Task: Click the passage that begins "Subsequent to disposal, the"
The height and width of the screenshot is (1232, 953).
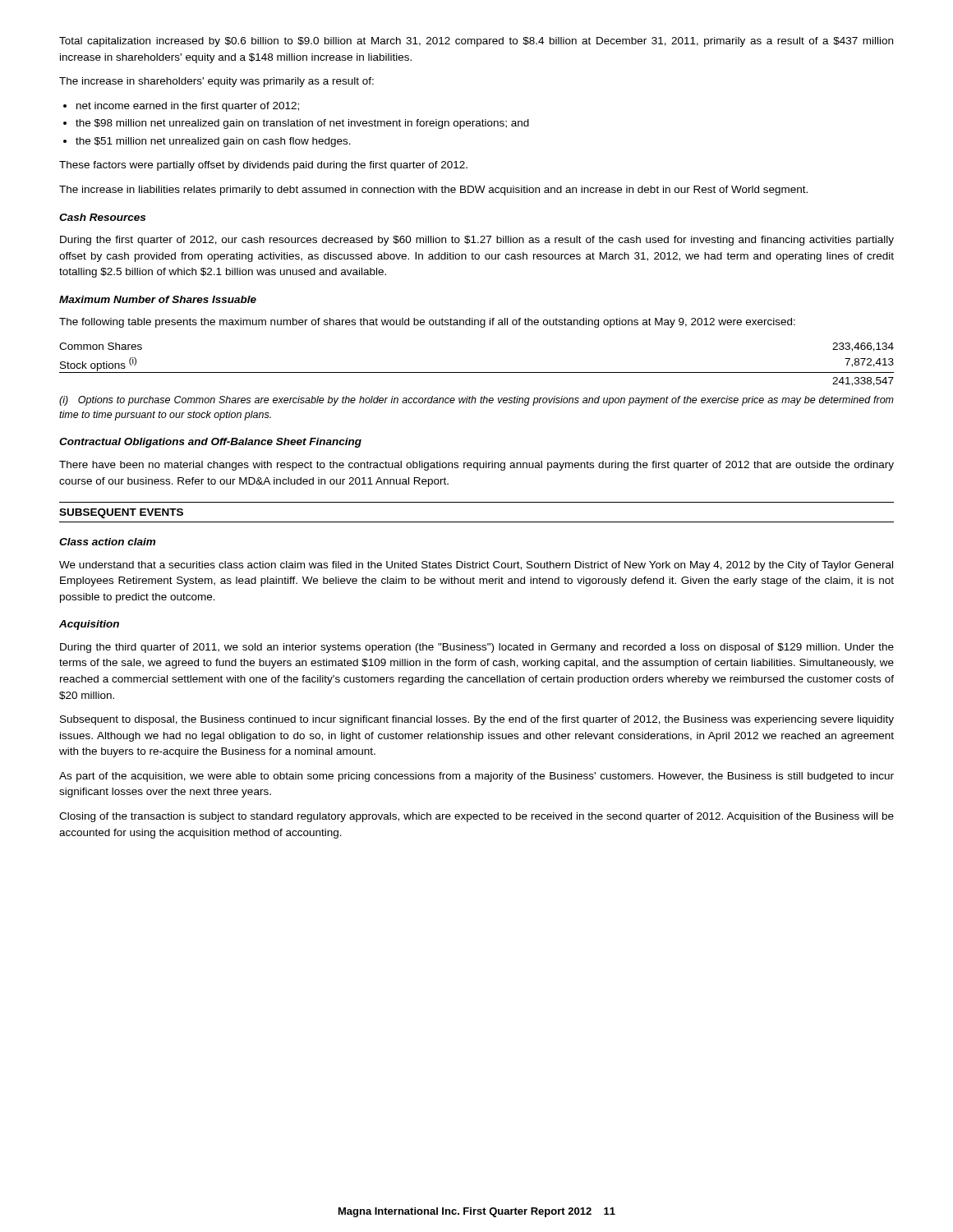Action: [476, 735]
